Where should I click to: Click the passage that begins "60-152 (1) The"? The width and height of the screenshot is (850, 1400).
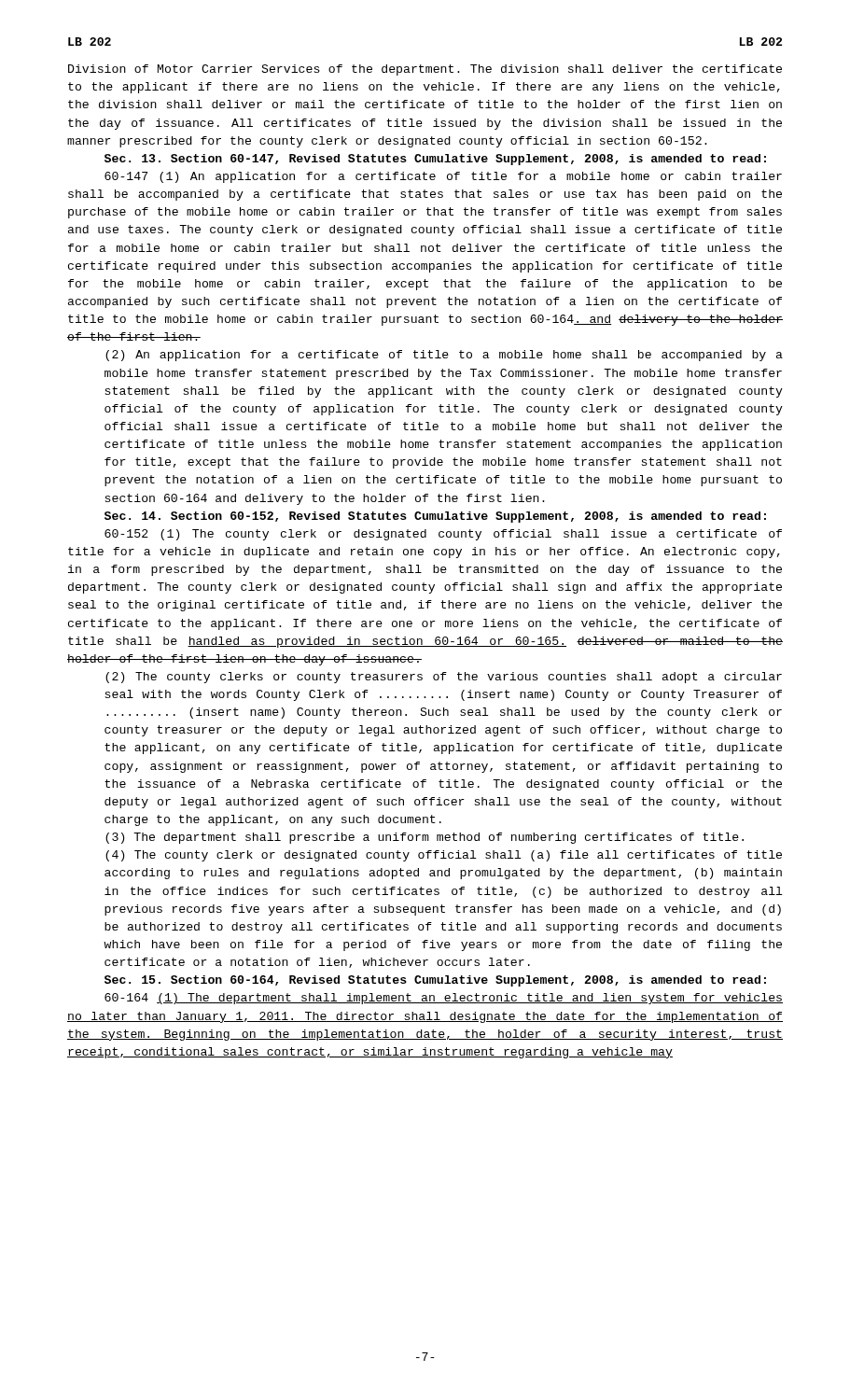(x=425, y=597)
